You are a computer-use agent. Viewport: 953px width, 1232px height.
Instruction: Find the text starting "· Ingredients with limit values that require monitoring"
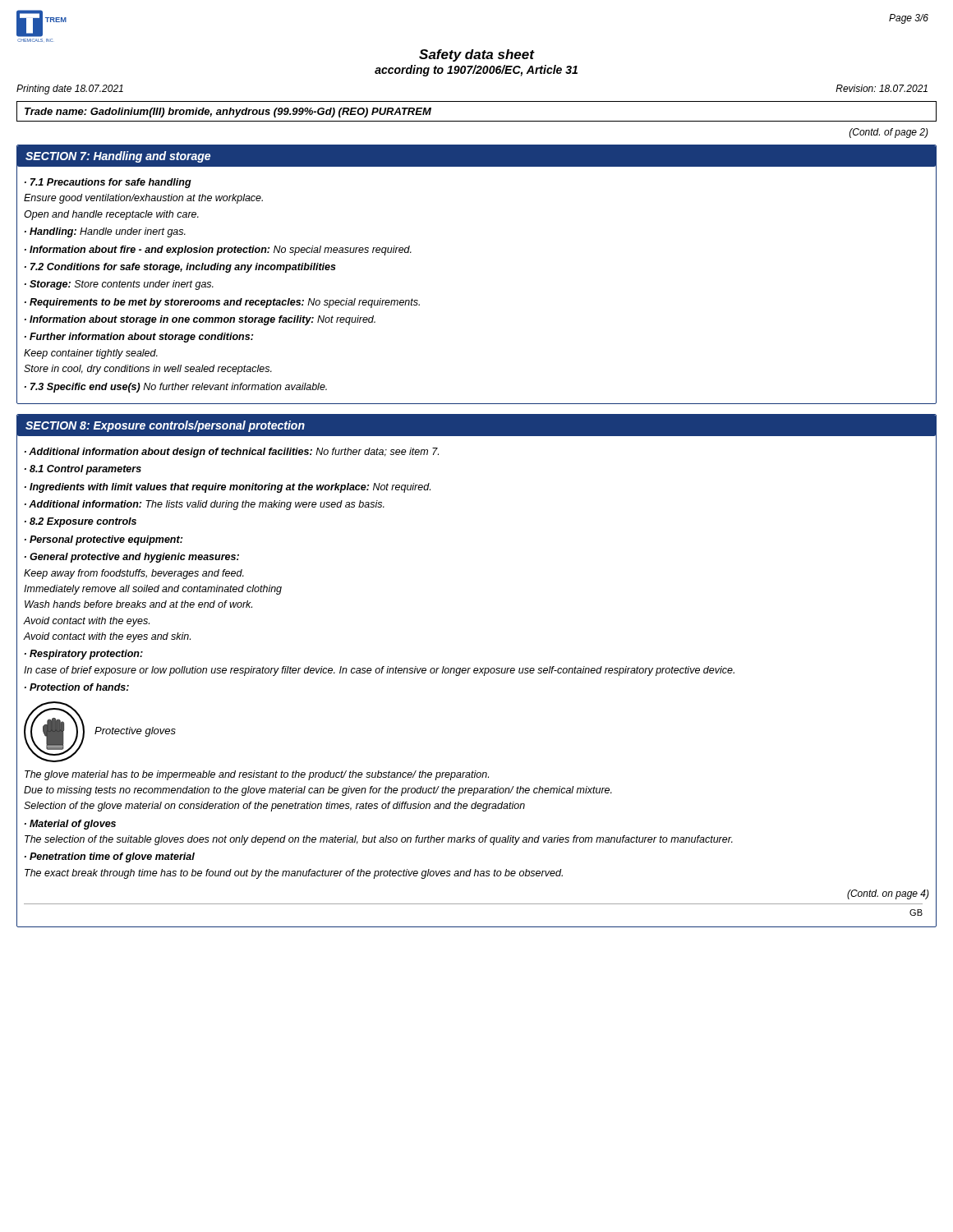(228, 487)
